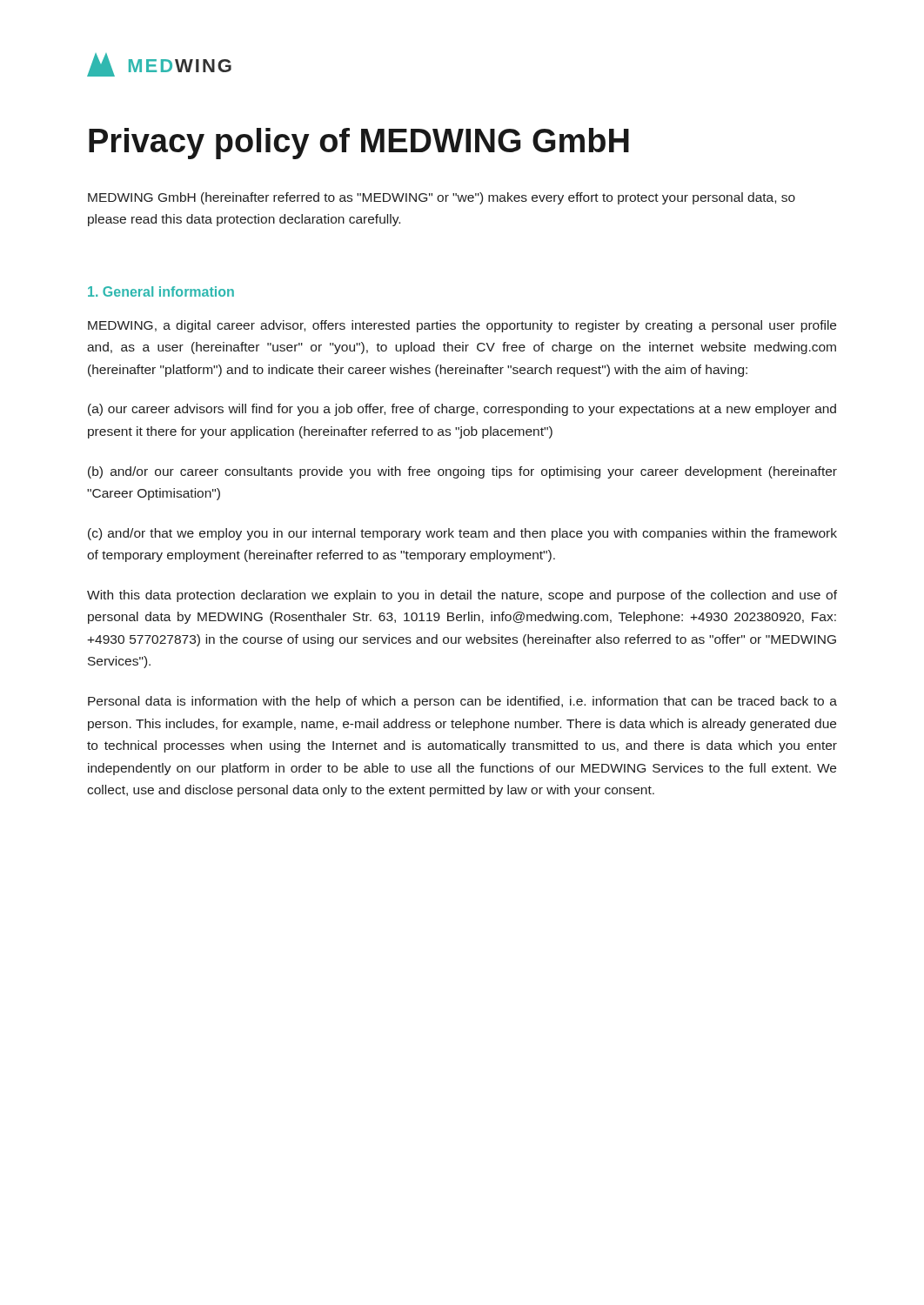The image size is (924, 1305).
Task: Locate the block of text that opens with "MEDWING GmbH (hereinafter referred to as "MEDWING" or"
Action: pos(441,208)
